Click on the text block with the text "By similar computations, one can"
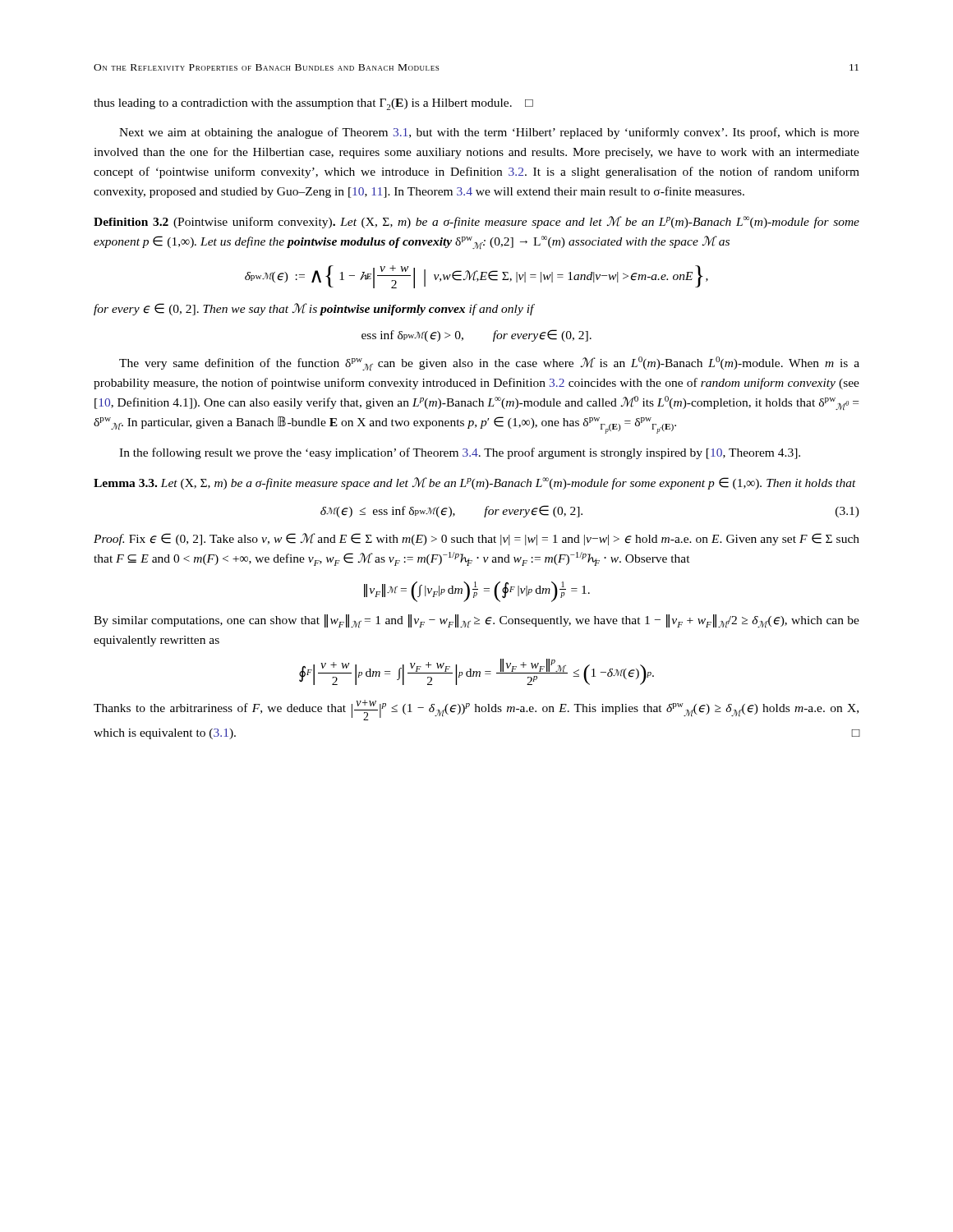Image resolution: width=953 pixels, height=1232 pixels. coord(476,630)
